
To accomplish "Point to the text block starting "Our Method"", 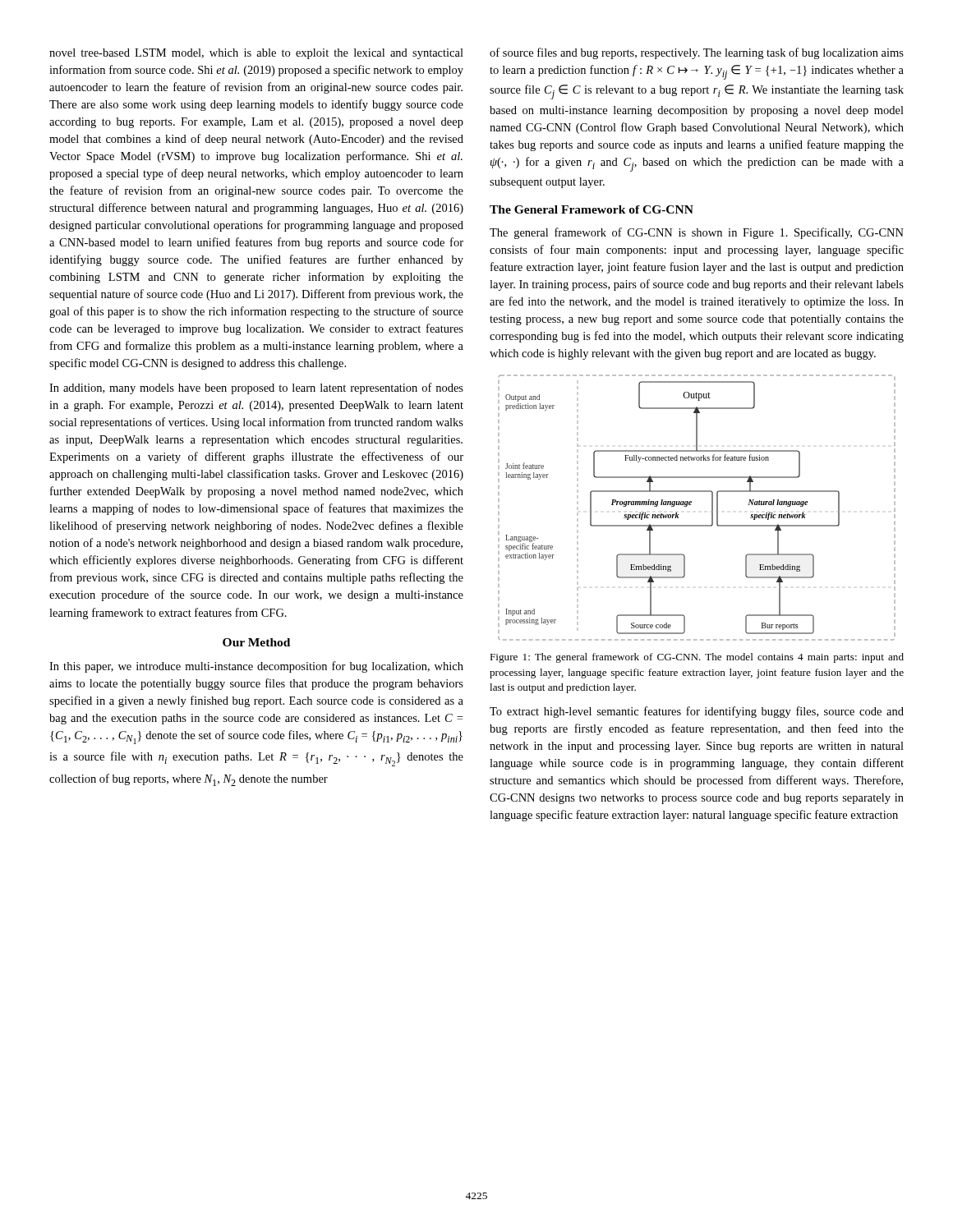I will (x=256, y=641).
